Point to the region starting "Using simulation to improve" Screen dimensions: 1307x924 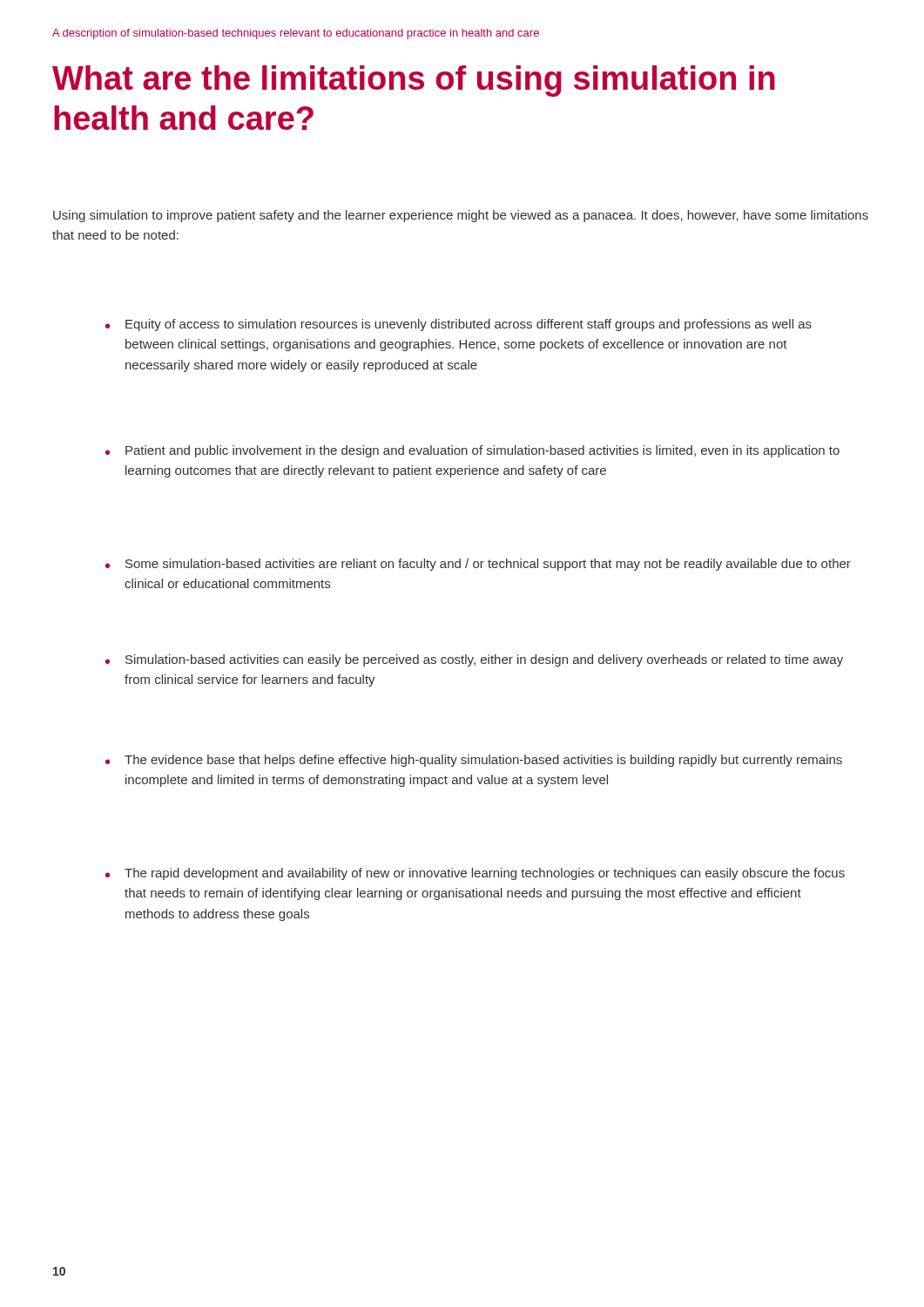tap(462, 225)
